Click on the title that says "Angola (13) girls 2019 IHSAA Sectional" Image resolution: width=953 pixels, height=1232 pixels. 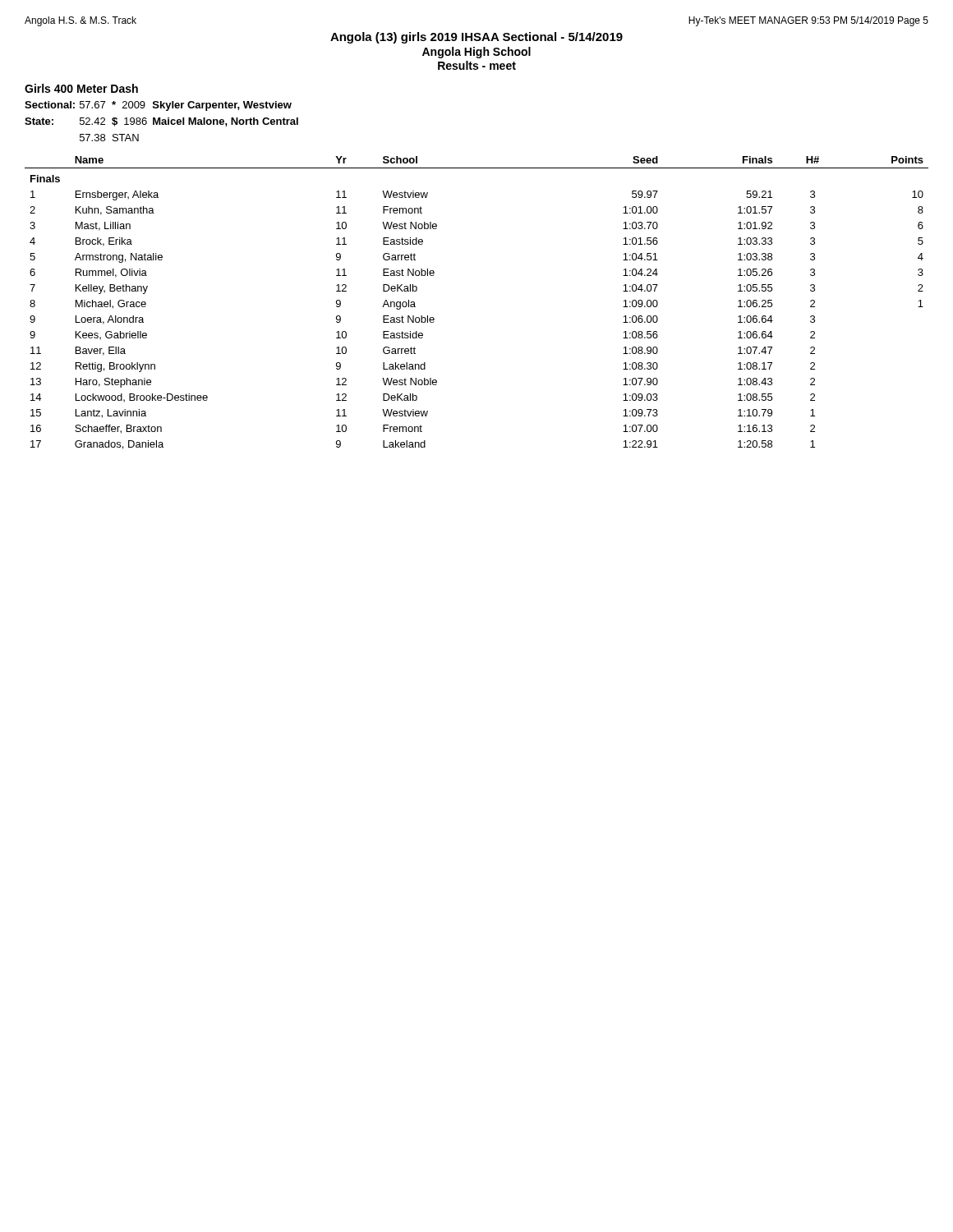(476, 37)
